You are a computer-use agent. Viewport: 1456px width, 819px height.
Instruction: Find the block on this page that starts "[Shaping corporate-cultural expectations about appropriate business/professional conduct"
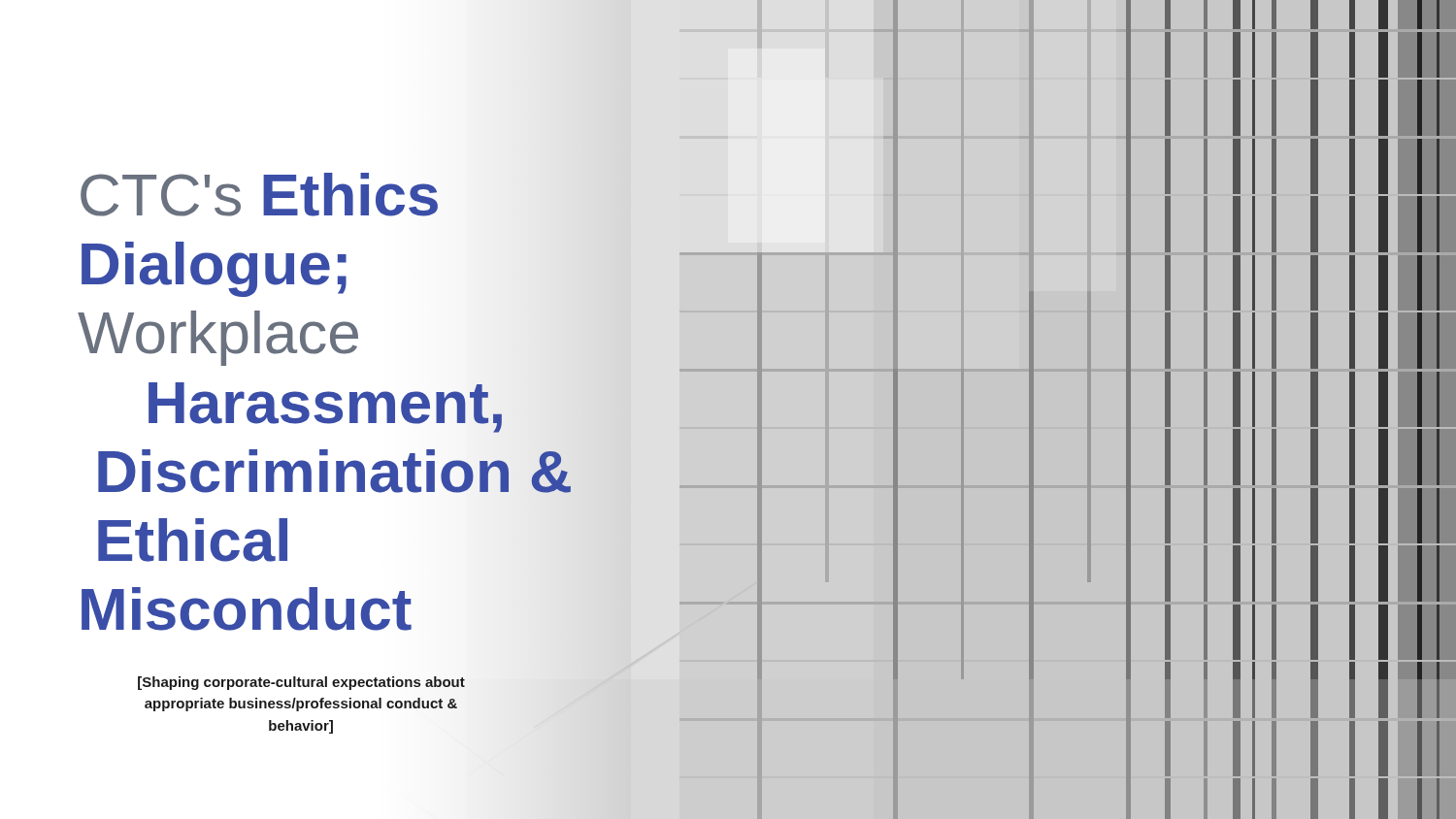point(301,704)
